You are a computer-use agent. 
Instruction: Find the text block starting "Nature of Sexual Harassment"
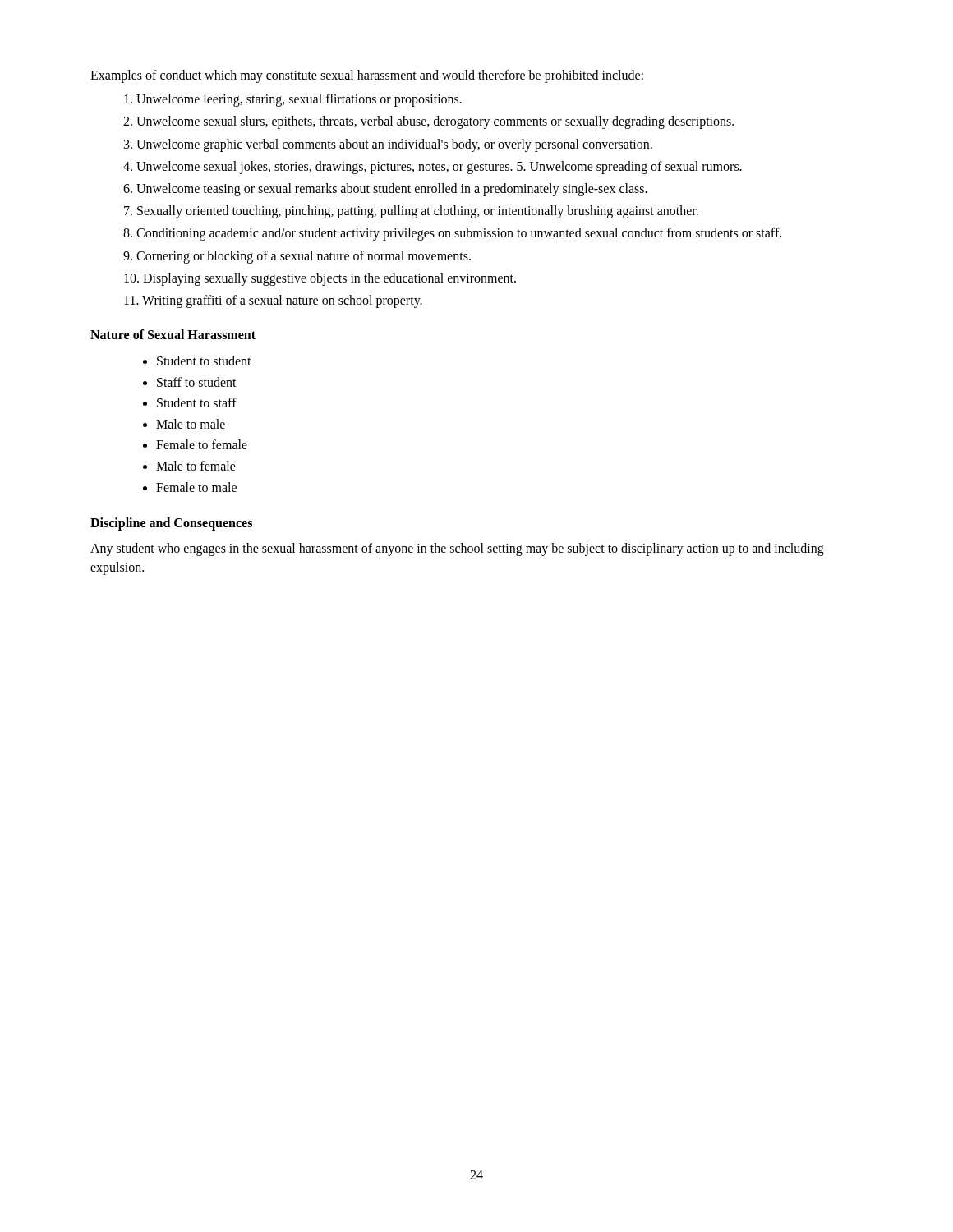(x=173, y=335)
